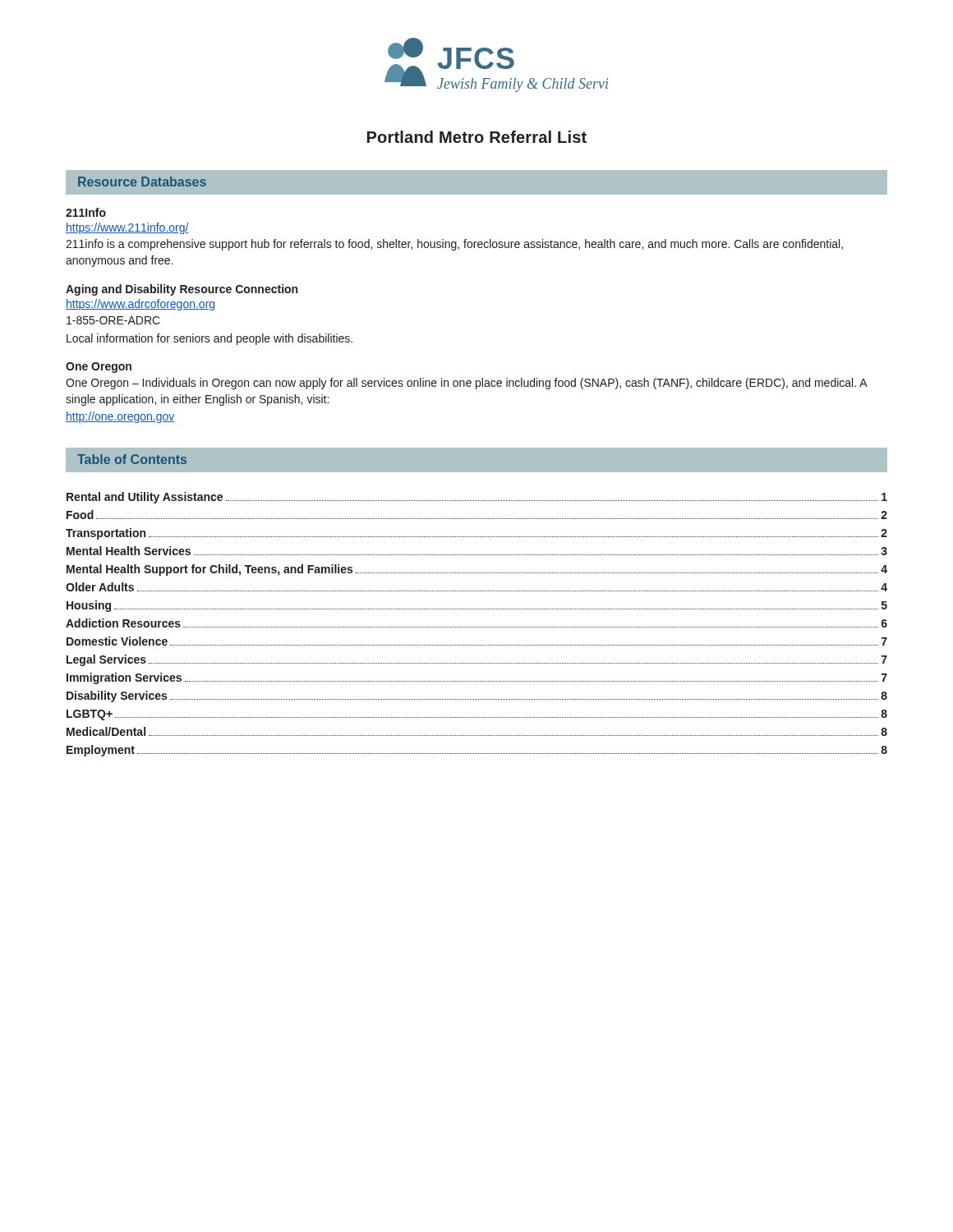Click on the element starting "Mental Health Services 3"

(x=476, y=551)
